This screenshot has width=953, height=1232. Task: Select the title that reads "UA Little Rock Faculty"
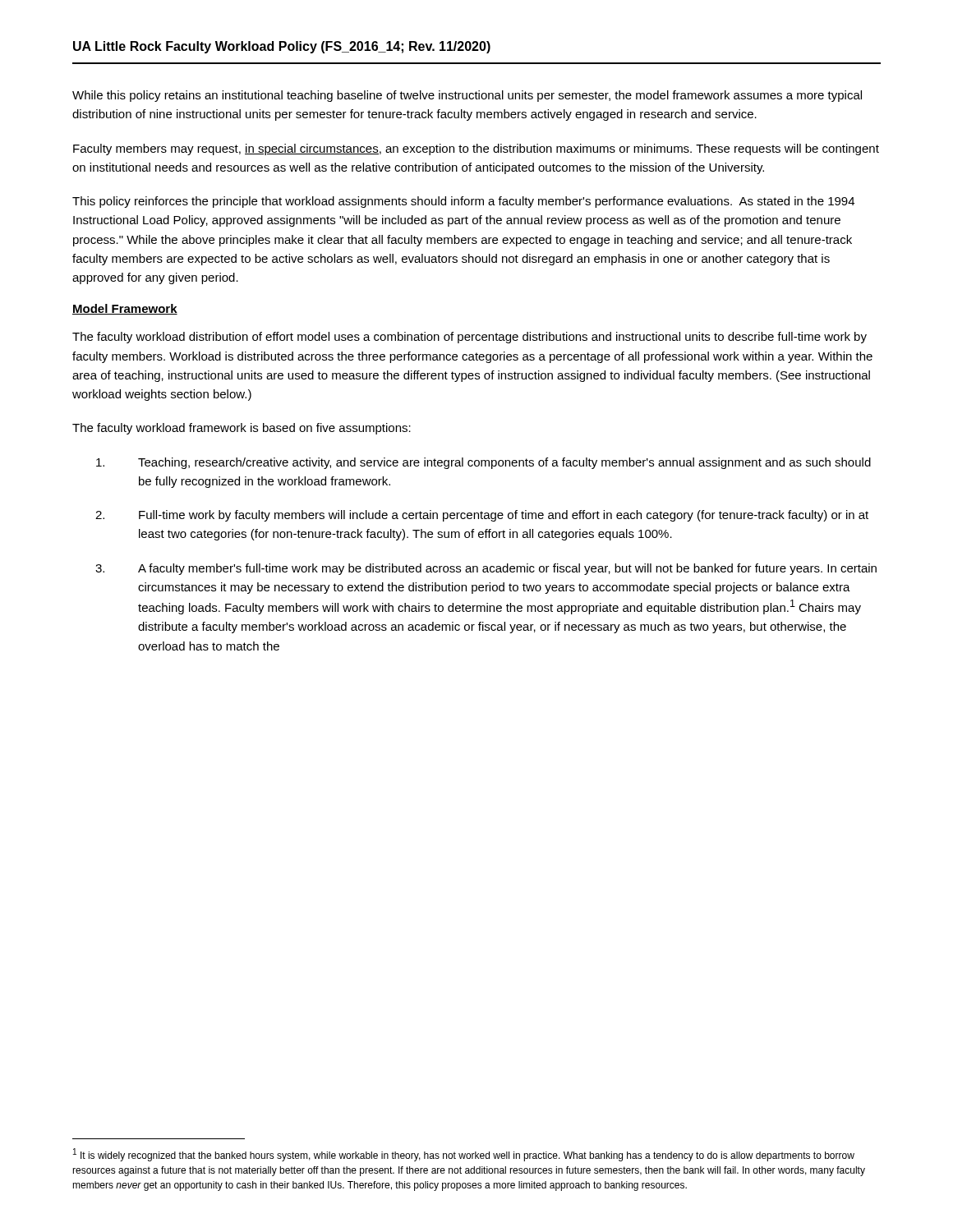[282, 46]
